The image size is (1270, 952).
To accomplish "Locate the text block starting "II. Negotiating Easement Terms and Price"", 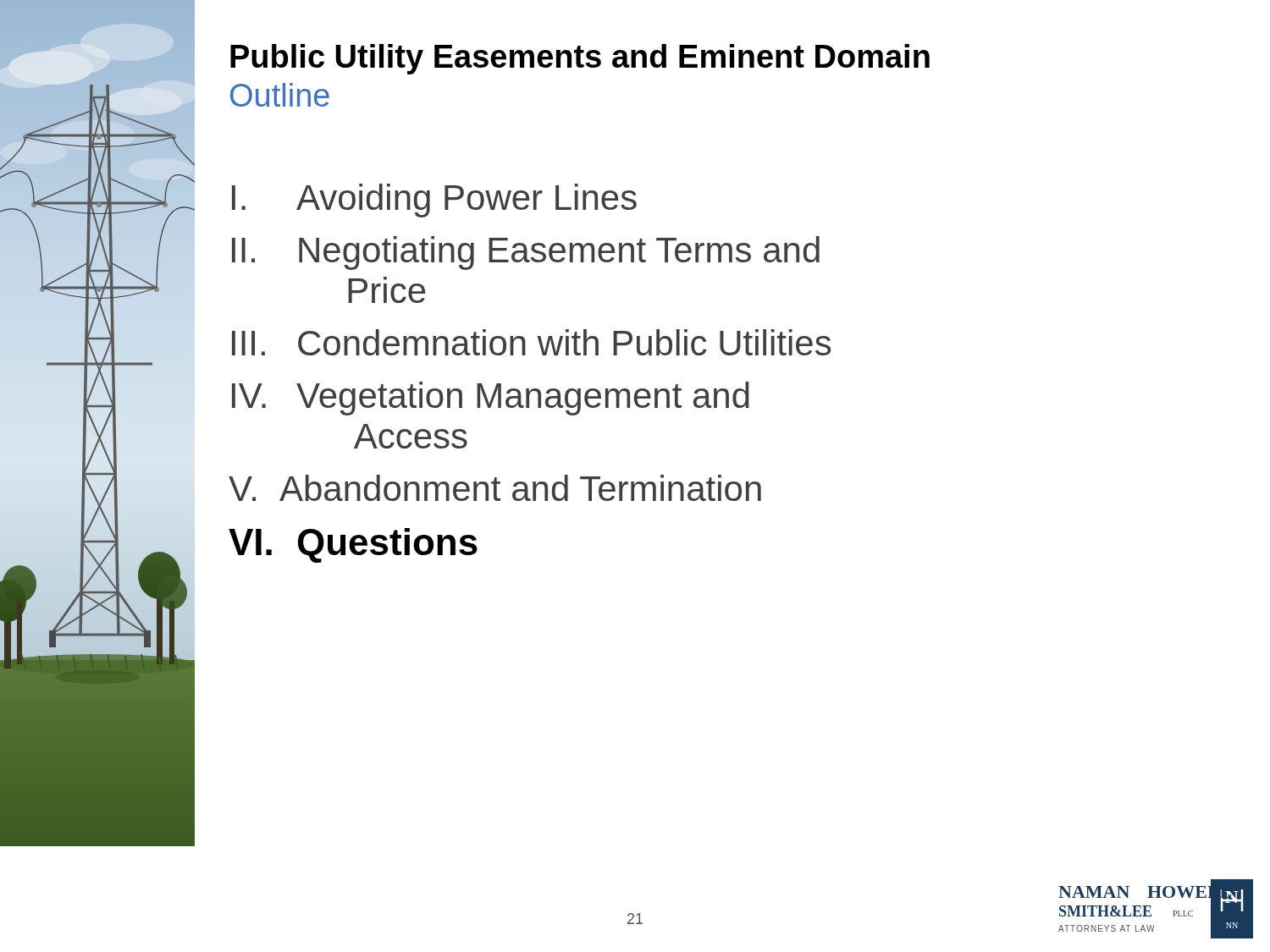I will point(525,271).
